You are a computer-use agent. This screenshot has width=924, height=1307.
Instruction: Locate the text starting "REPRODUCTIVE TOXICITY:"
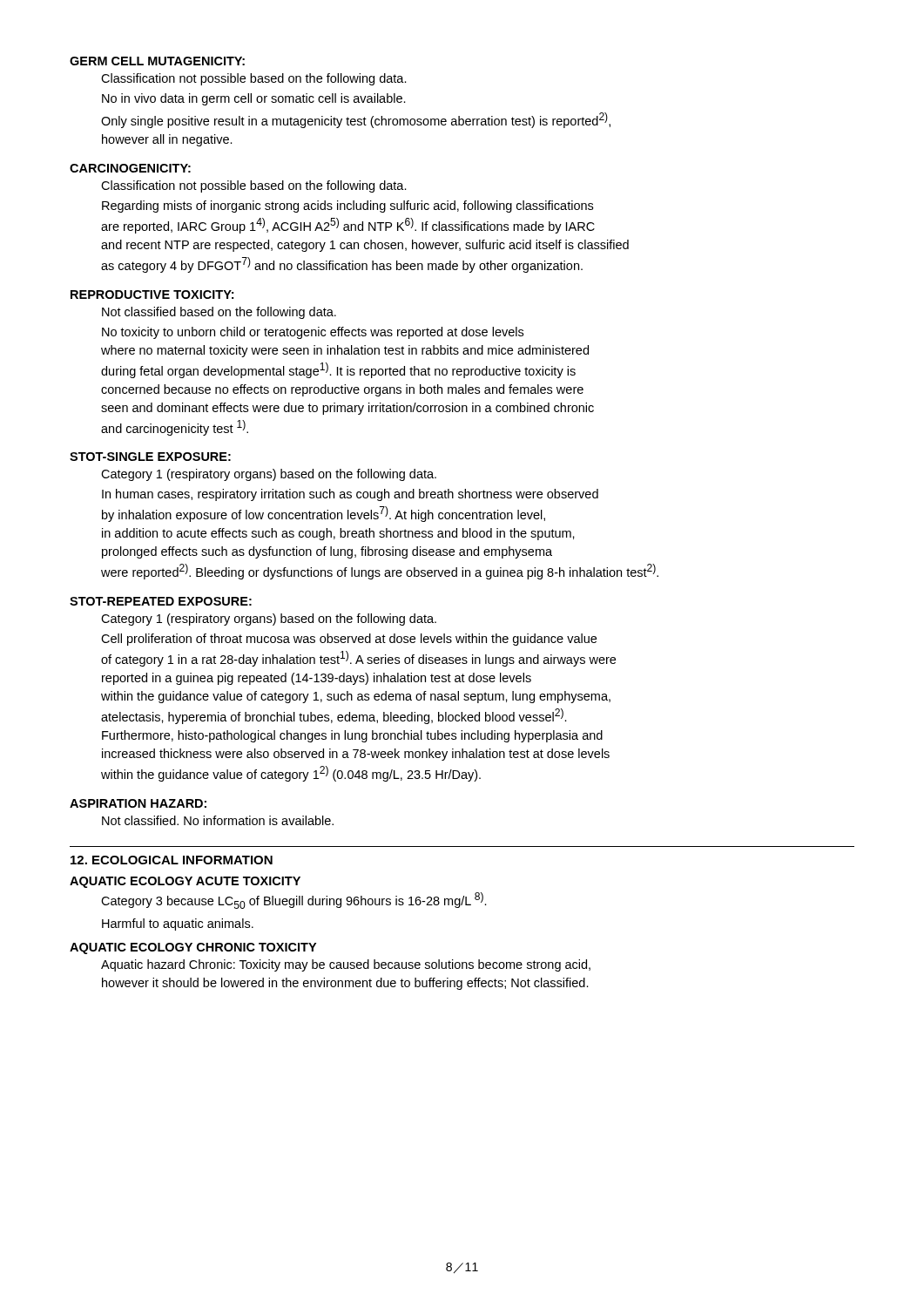point(152,295)
